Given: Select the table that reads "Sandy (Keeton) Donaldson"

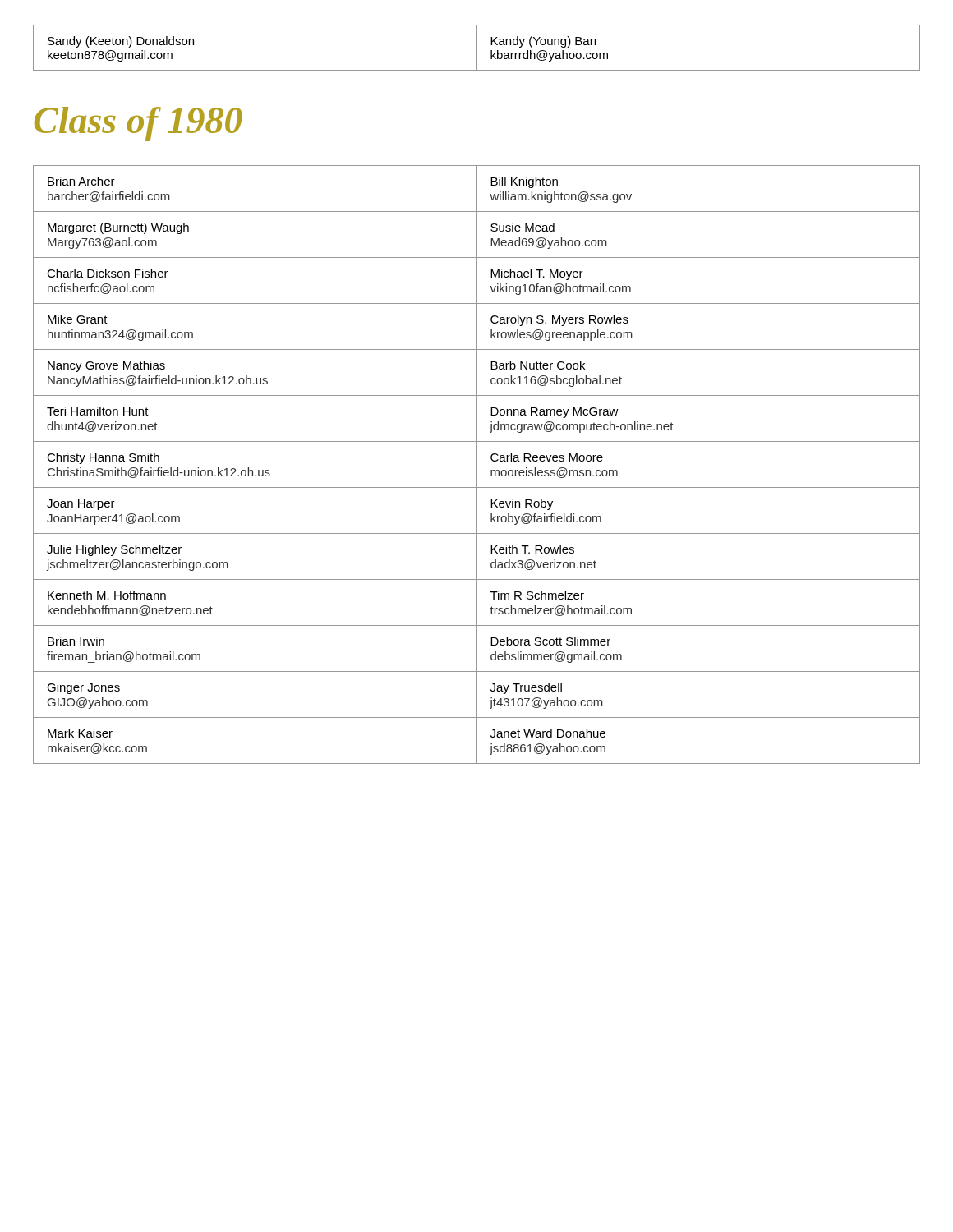Looking at the screenshot, I should (476, 48).
